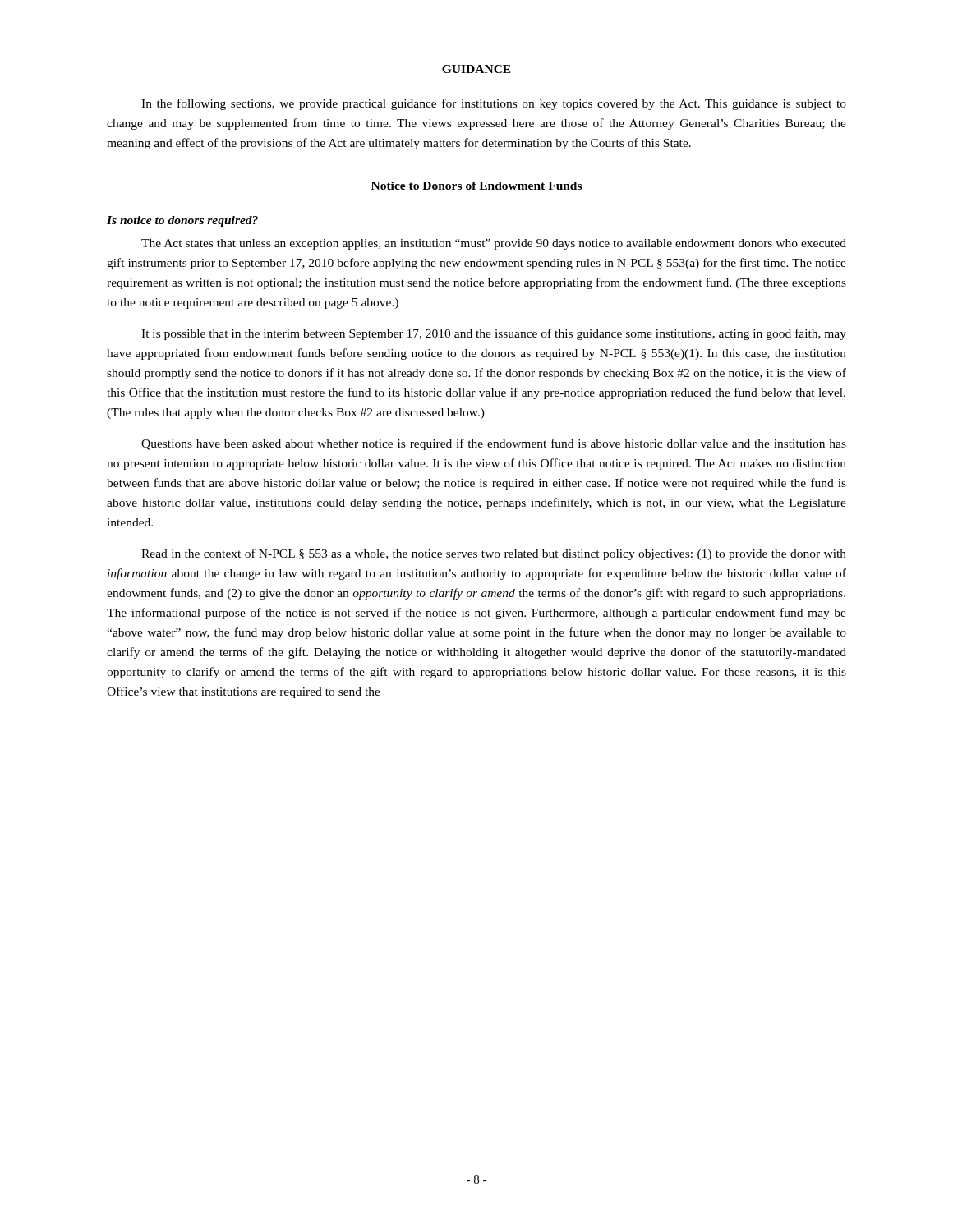This screenshot has height=1232, width=953.
Task: Find the region starting "Read in the context of"
Action: coord(476,622)
